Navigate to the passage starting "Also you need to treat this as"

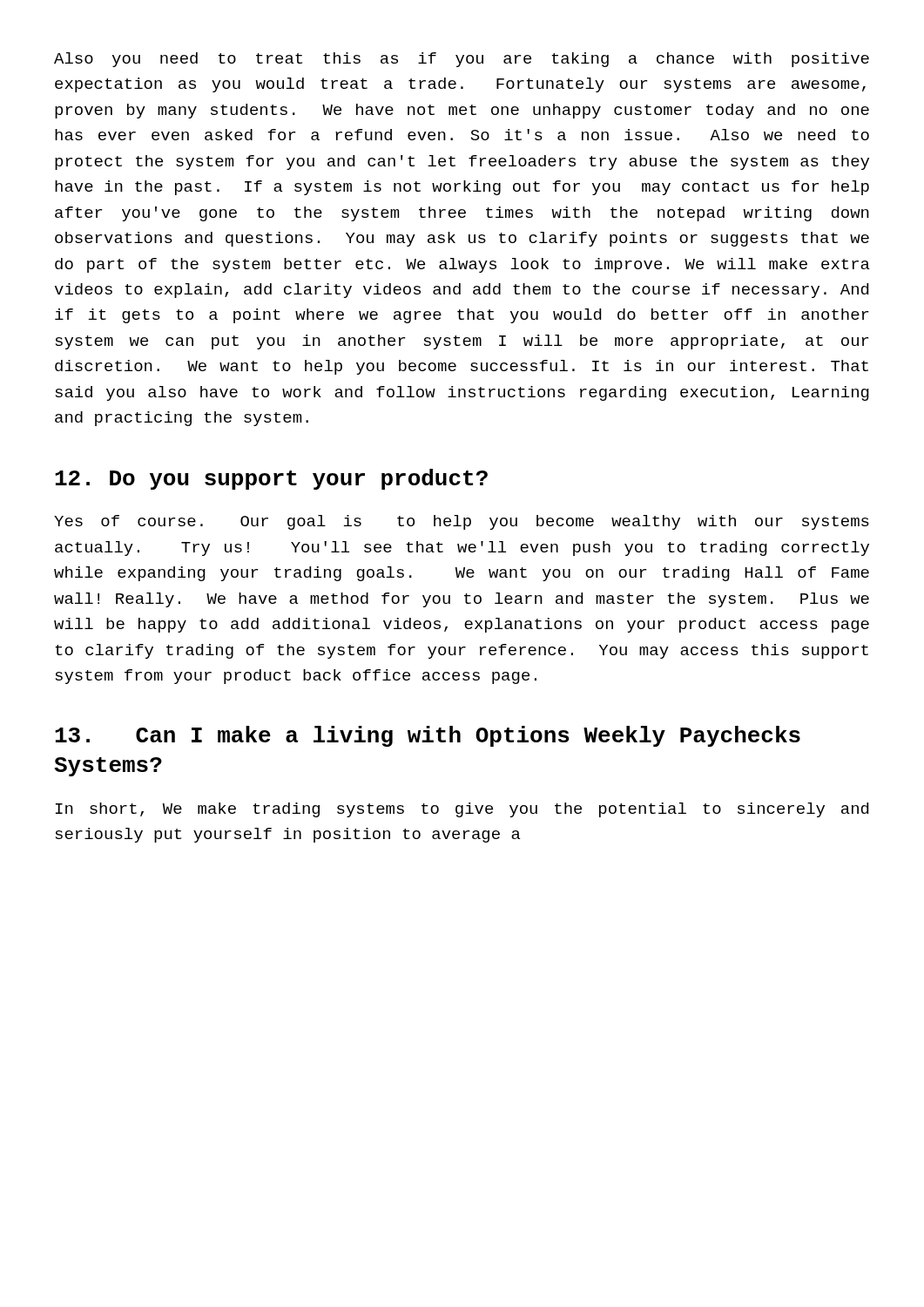[462, 239]
